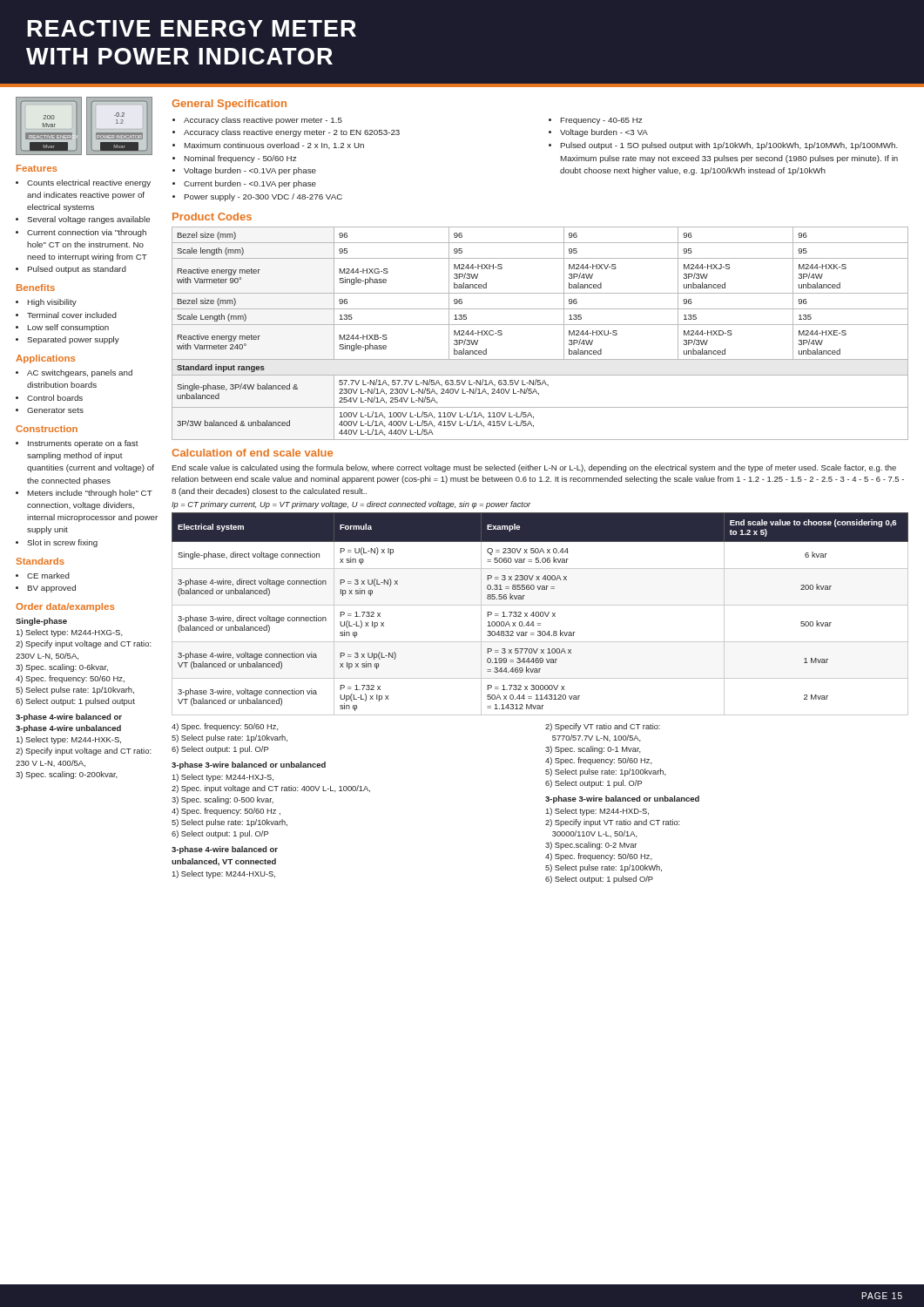Point to "High visibility"
The height and width of the screenshot is (1307, 924).
tap(88, 303)
